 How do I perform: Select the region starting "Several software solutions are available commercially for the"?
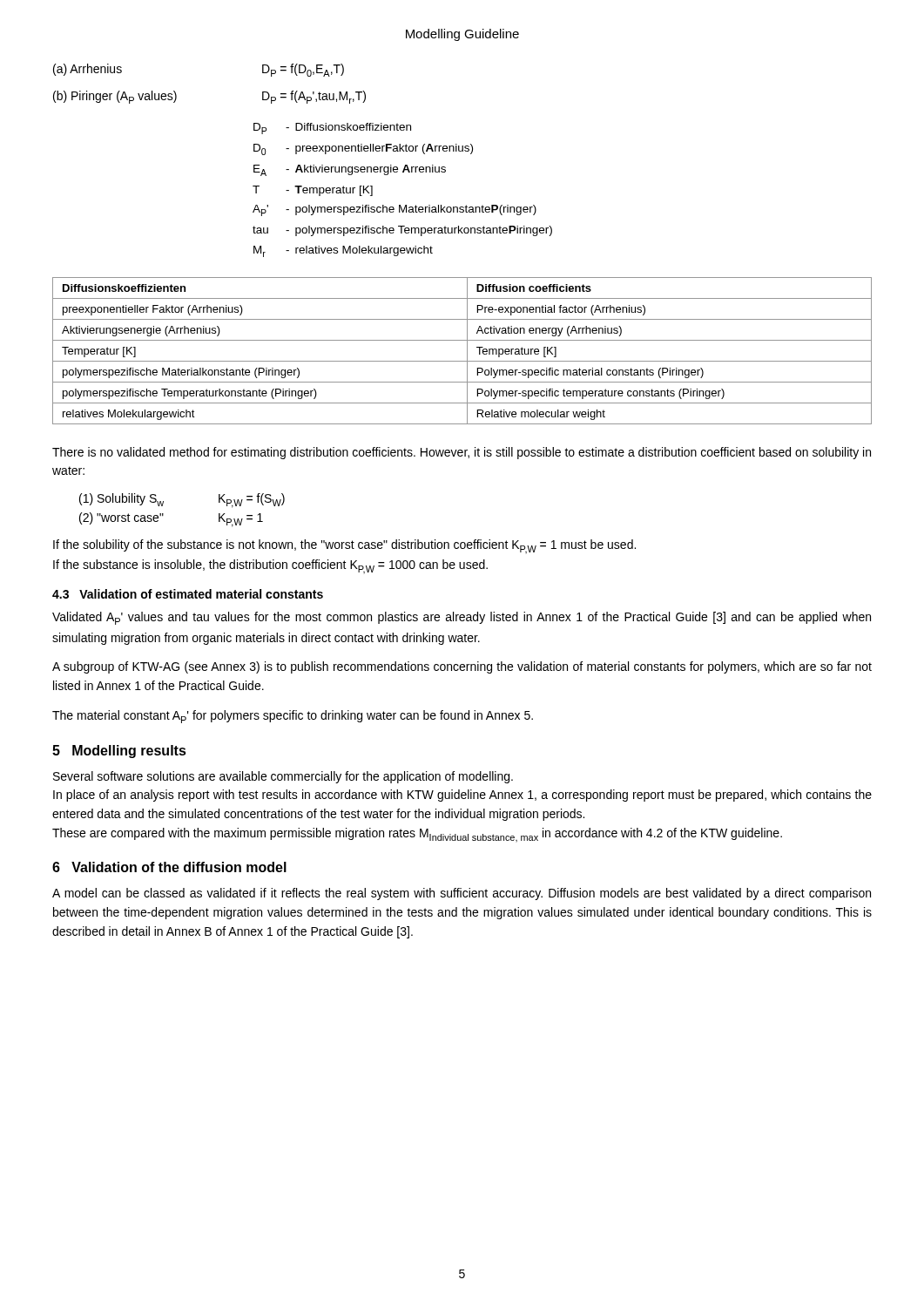coord(462,806)
